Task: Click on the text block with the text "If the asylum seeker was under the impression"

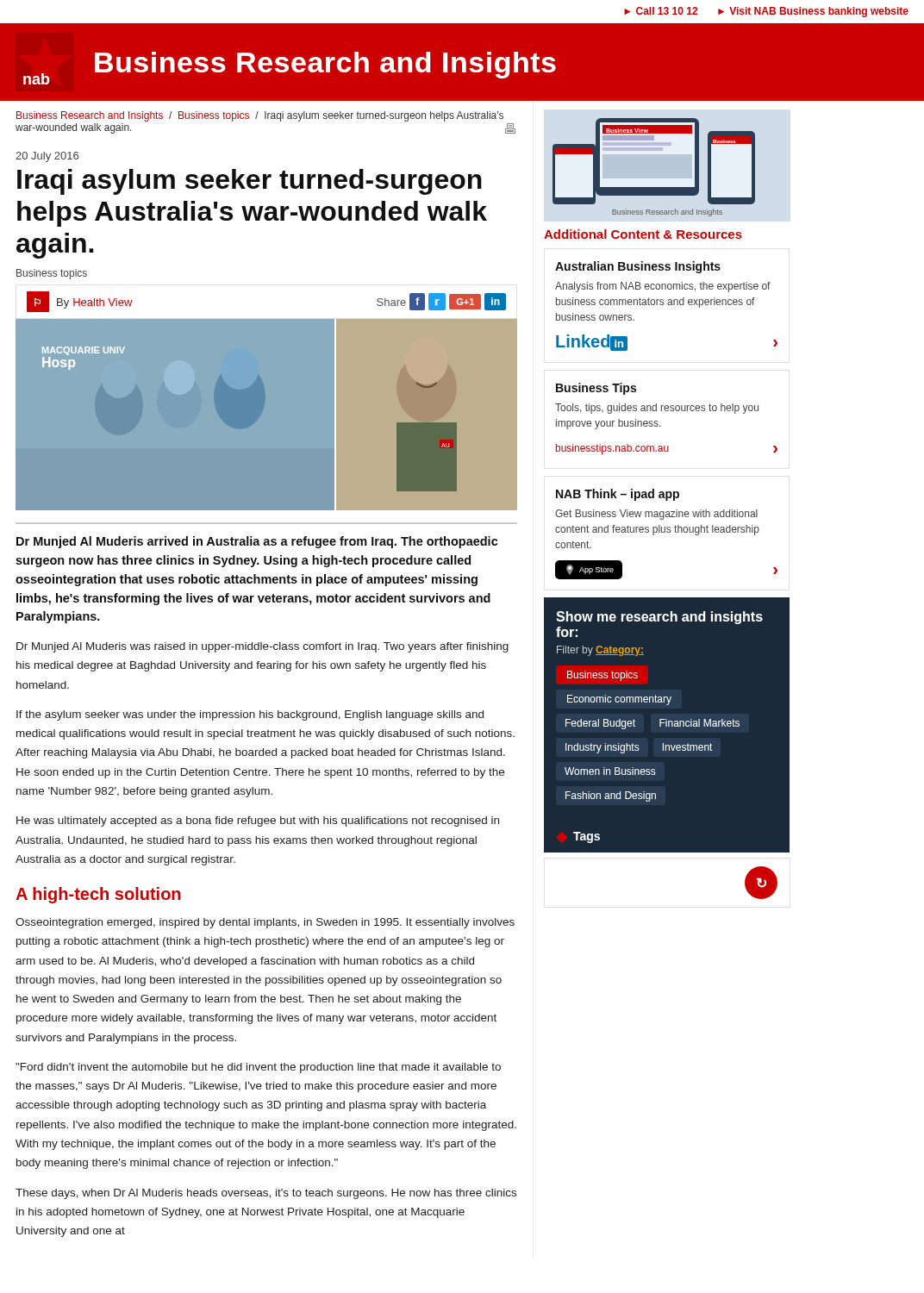Action: 266,753
